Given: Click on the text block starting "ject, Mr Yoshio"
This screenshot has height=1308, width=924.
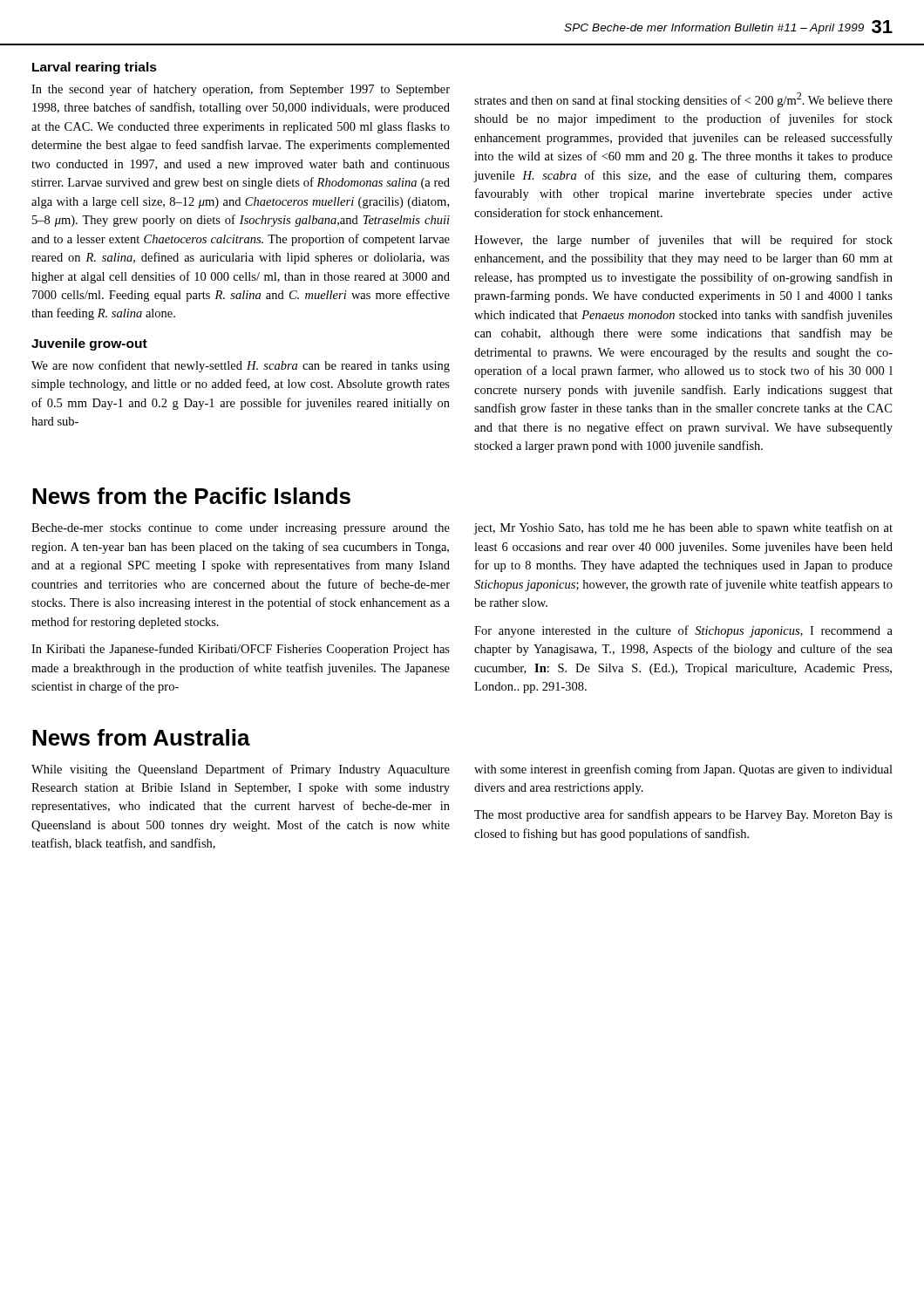Looking at the screenshot, I should click(x=683, y=565).
